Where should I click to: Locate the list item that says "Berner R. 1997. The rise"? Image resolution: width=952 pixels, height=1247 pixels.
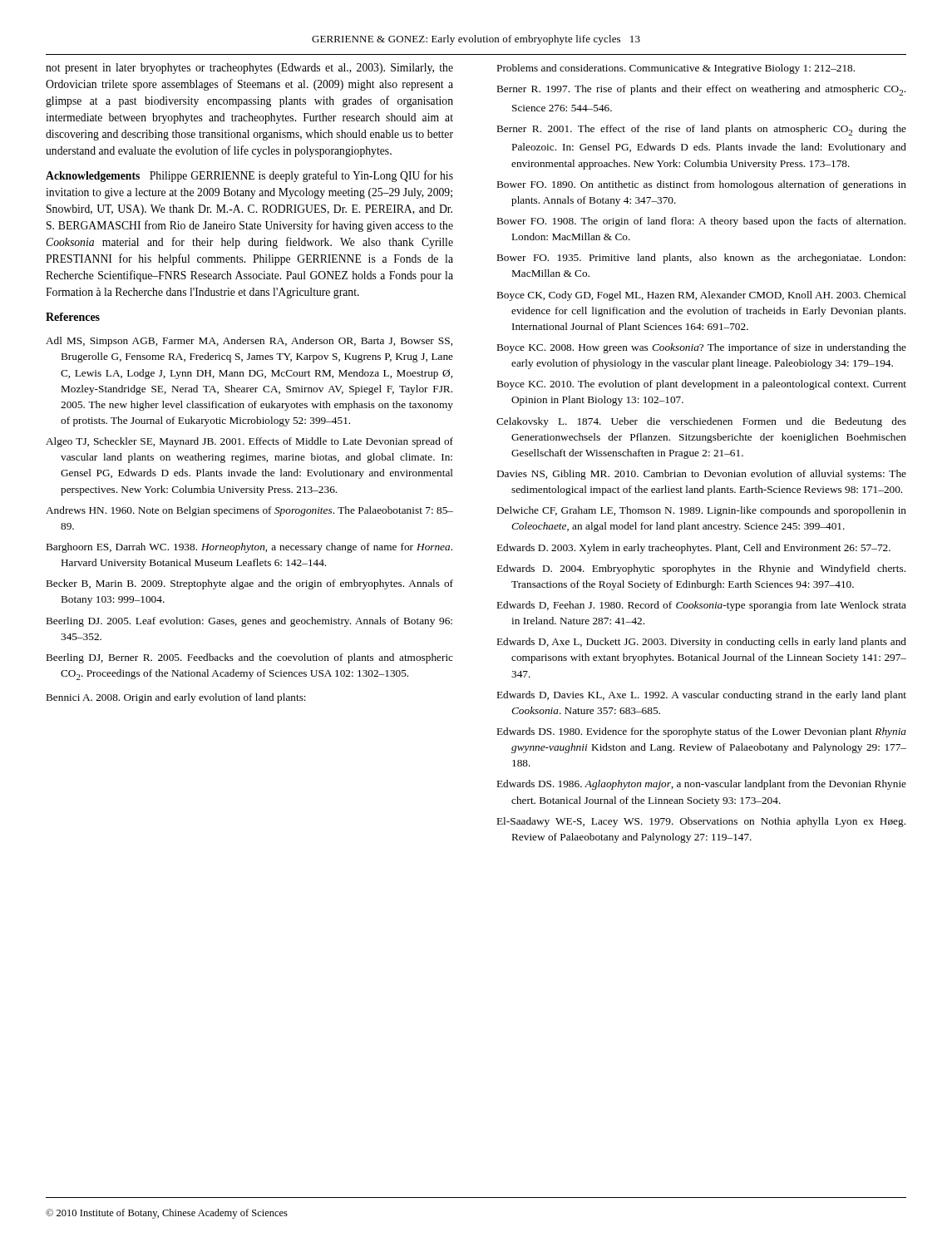(x=701, y=98)
